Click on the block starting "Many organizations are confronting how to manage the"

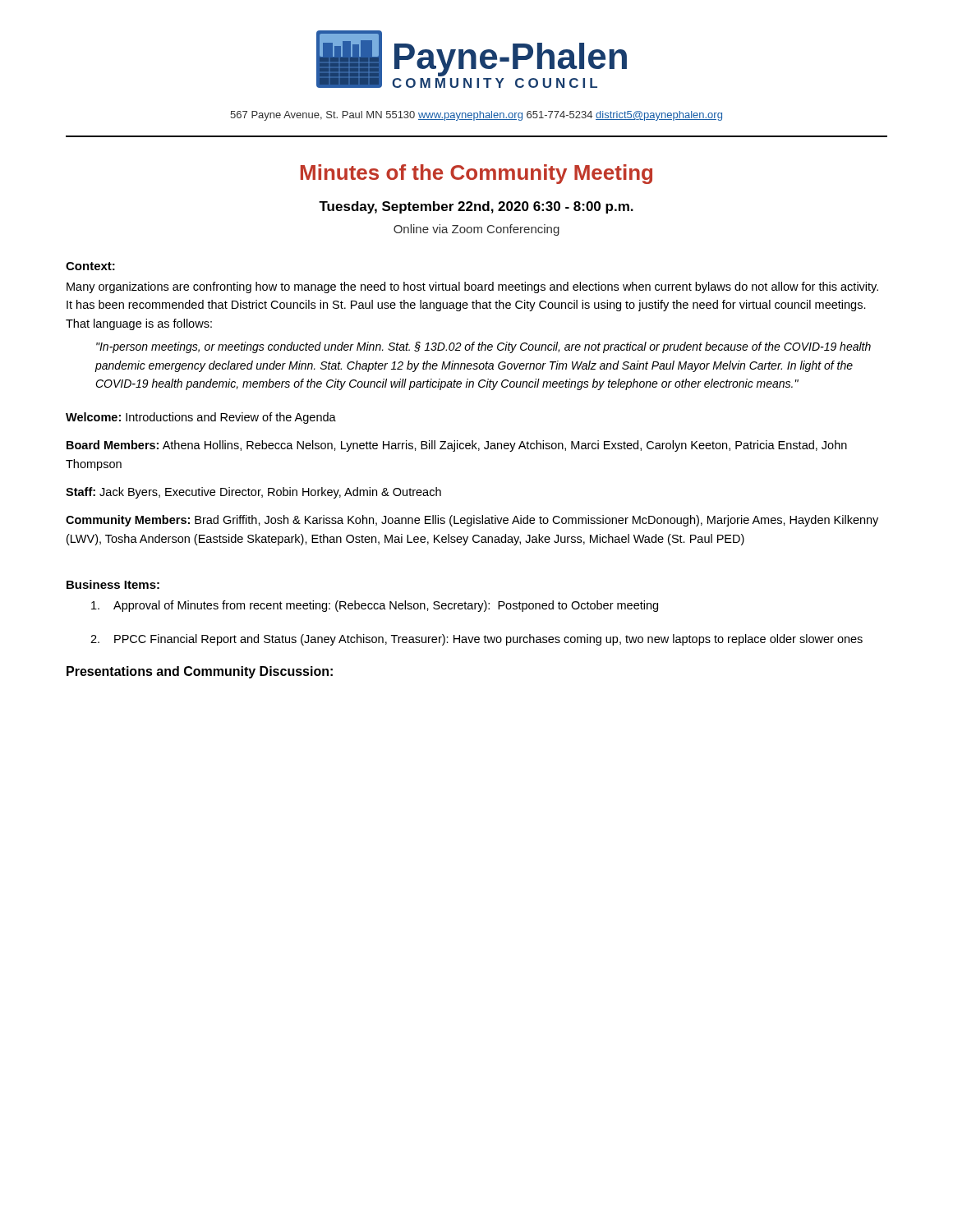click(x=473, y=305)
